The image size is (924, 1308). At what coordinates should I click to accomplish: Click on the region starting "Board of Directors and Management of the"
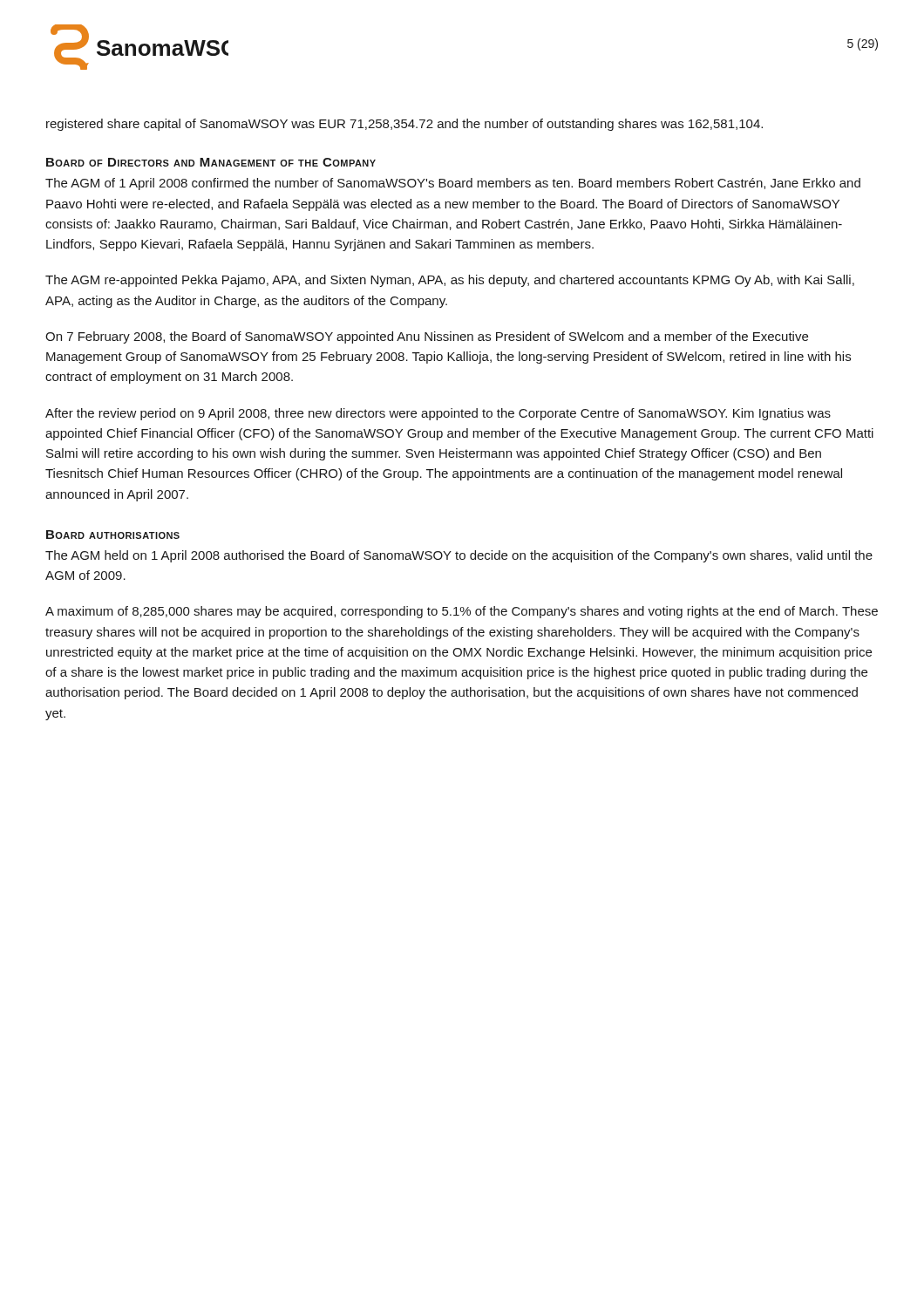(211, 162)
